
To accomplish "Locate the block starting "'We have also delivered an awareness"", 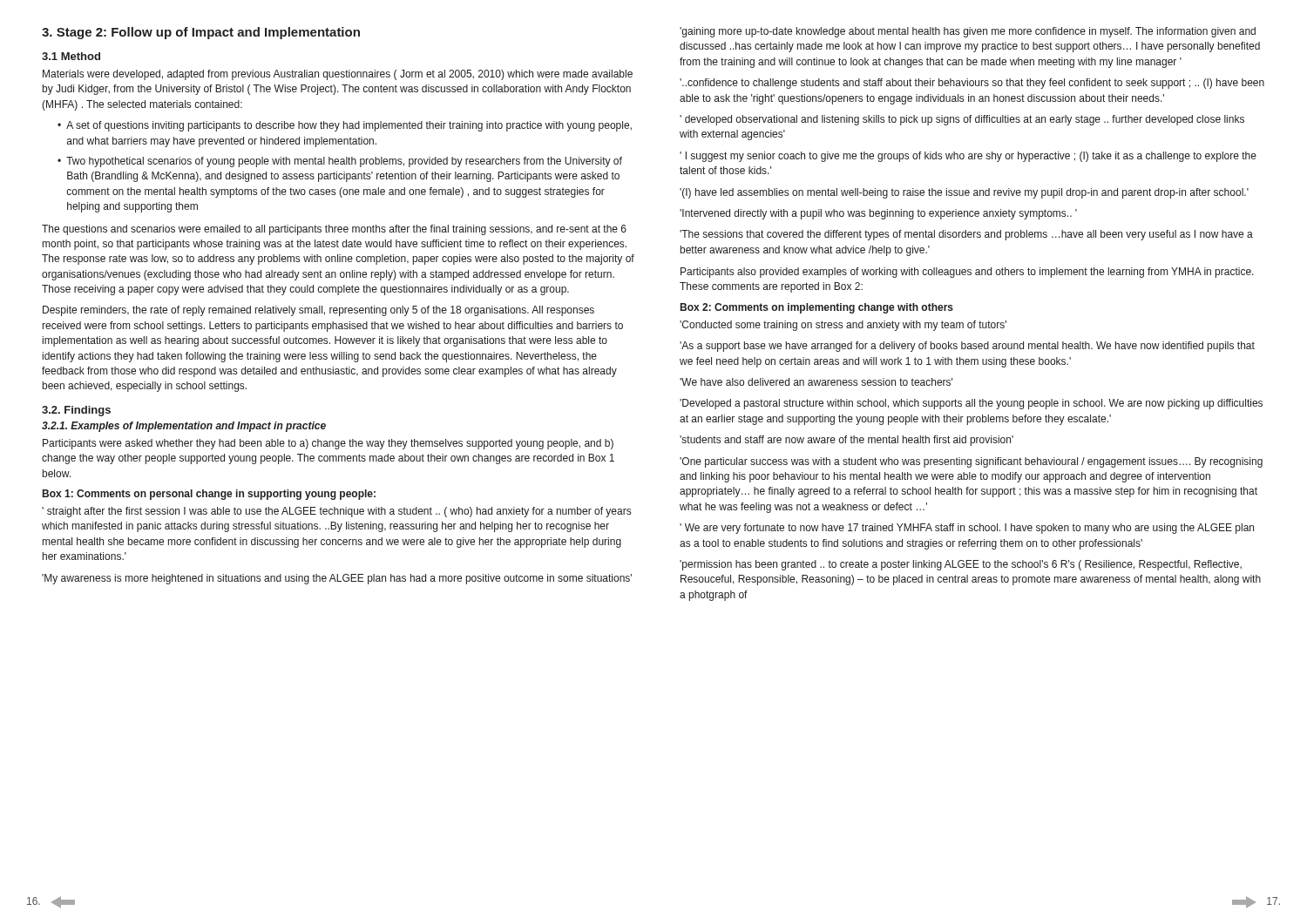I will tap(816, 382).
